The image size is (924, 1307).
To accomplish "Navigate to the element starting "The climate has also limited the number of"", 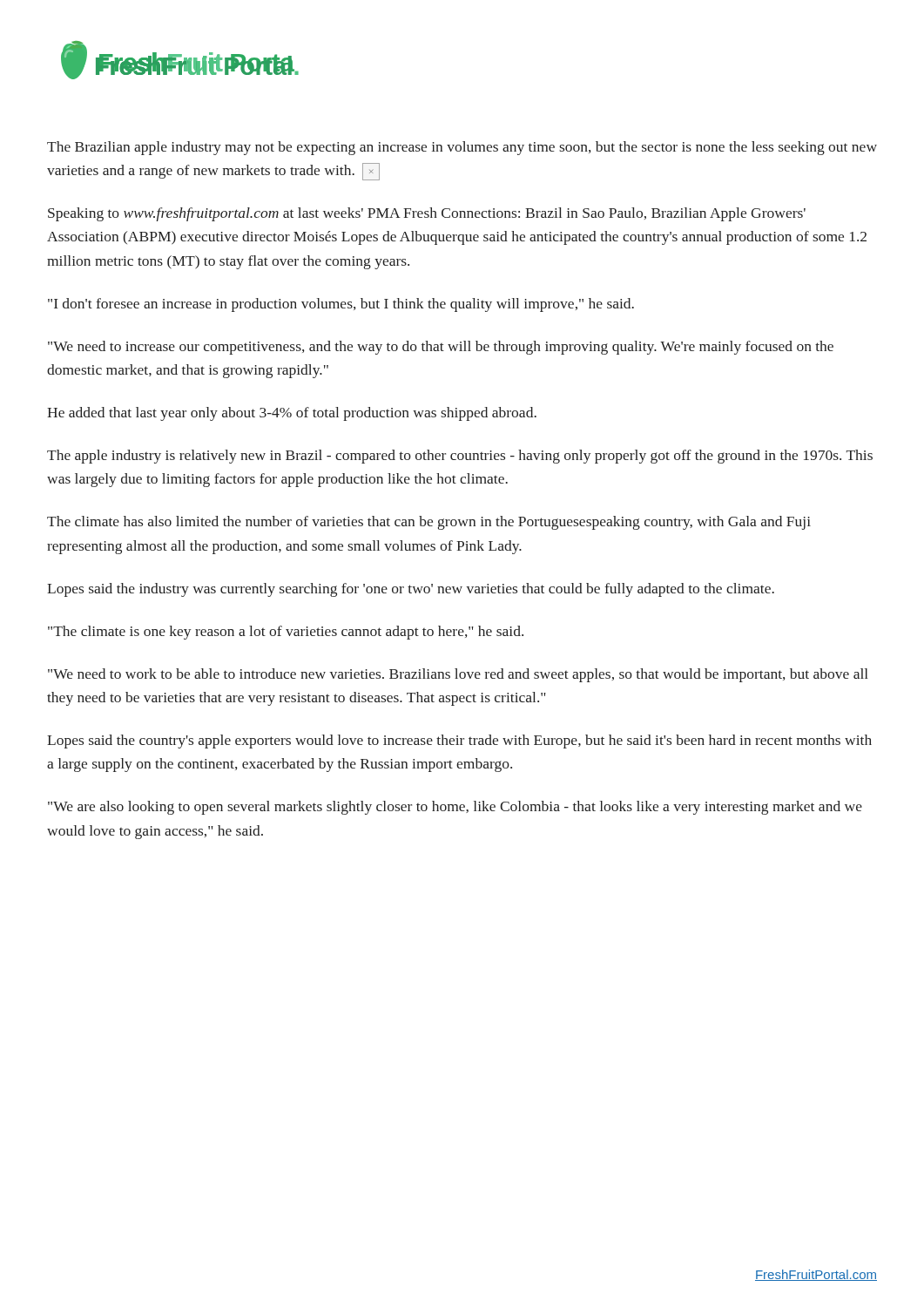I will tap(429, 533).
